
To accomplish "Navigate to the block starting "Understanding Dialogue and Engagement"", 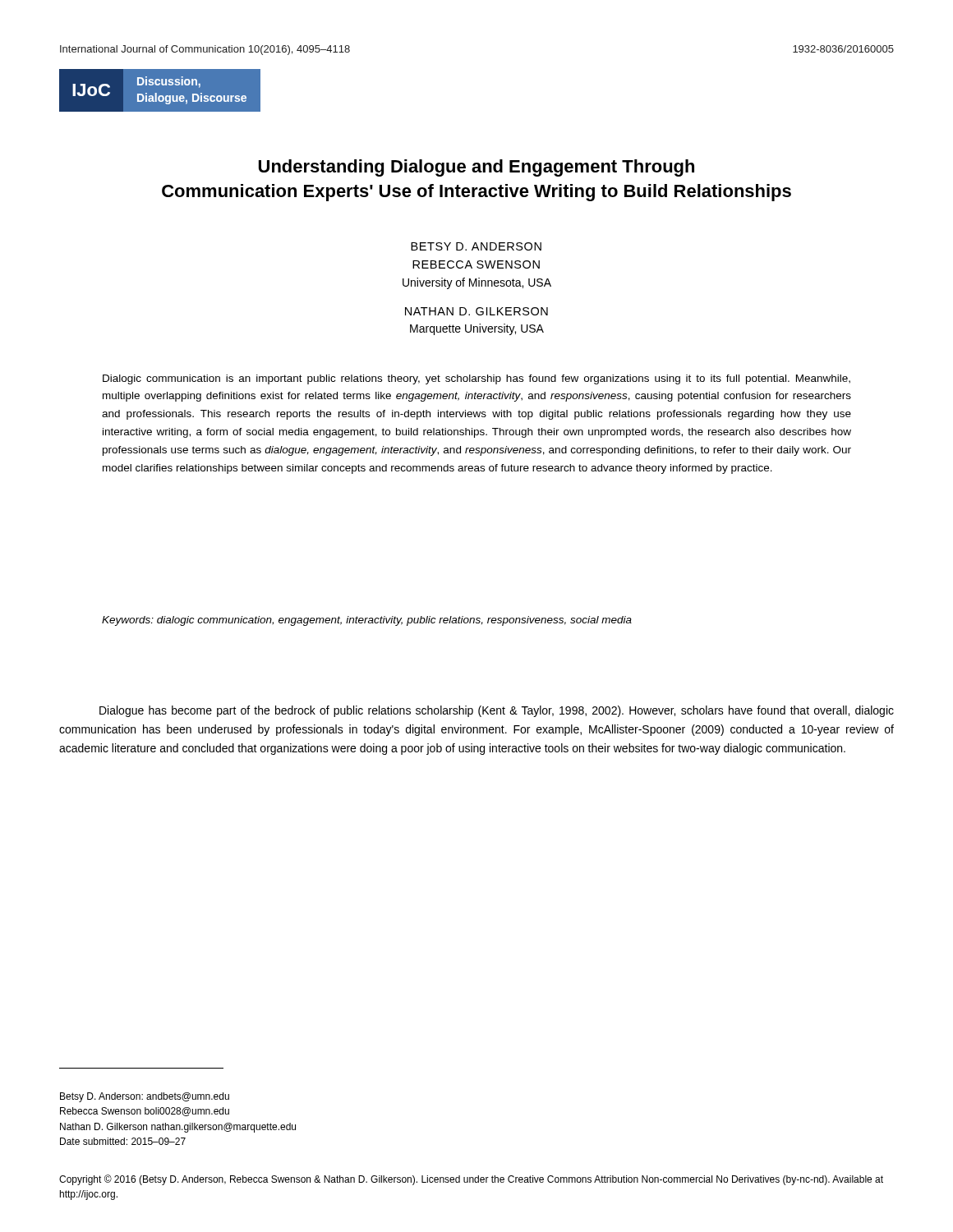I will coord(476,179).
